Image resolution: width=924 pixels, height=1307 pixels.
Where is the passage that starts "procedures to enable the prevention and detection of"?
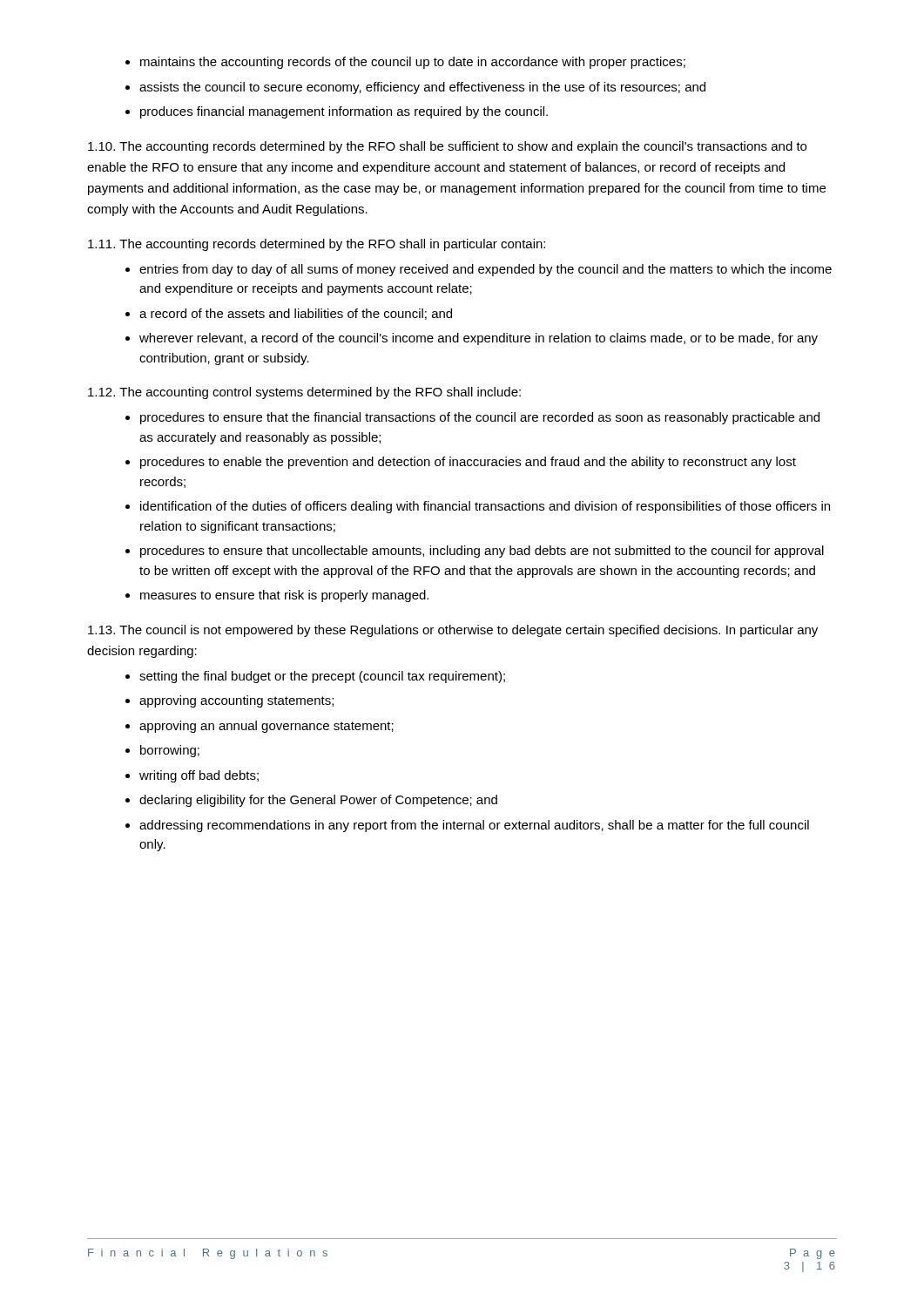488,472
